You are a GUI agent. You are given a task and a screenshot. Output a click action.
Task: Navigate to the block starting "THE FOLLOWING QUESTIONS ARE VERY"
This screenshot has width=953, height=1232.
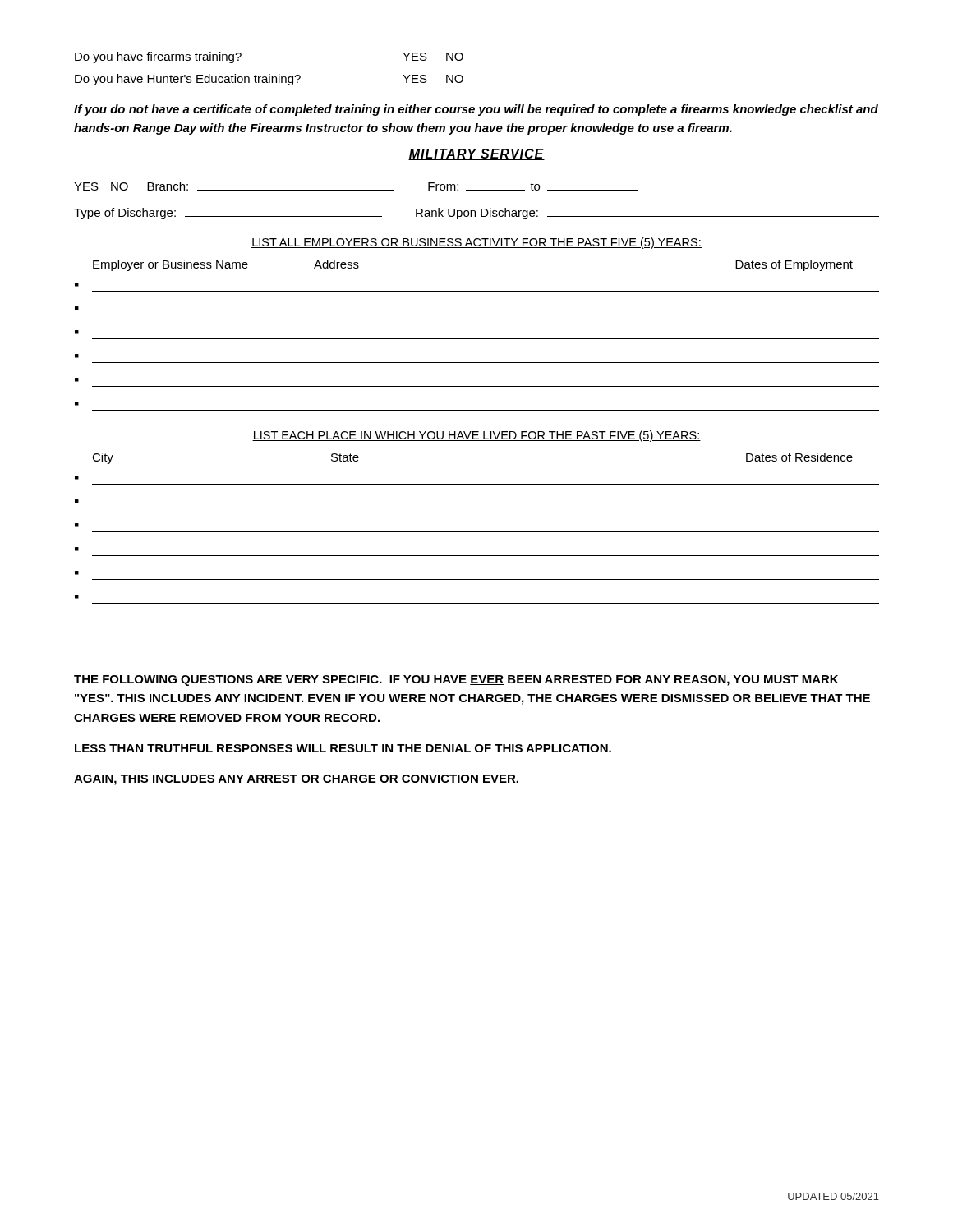472,698
